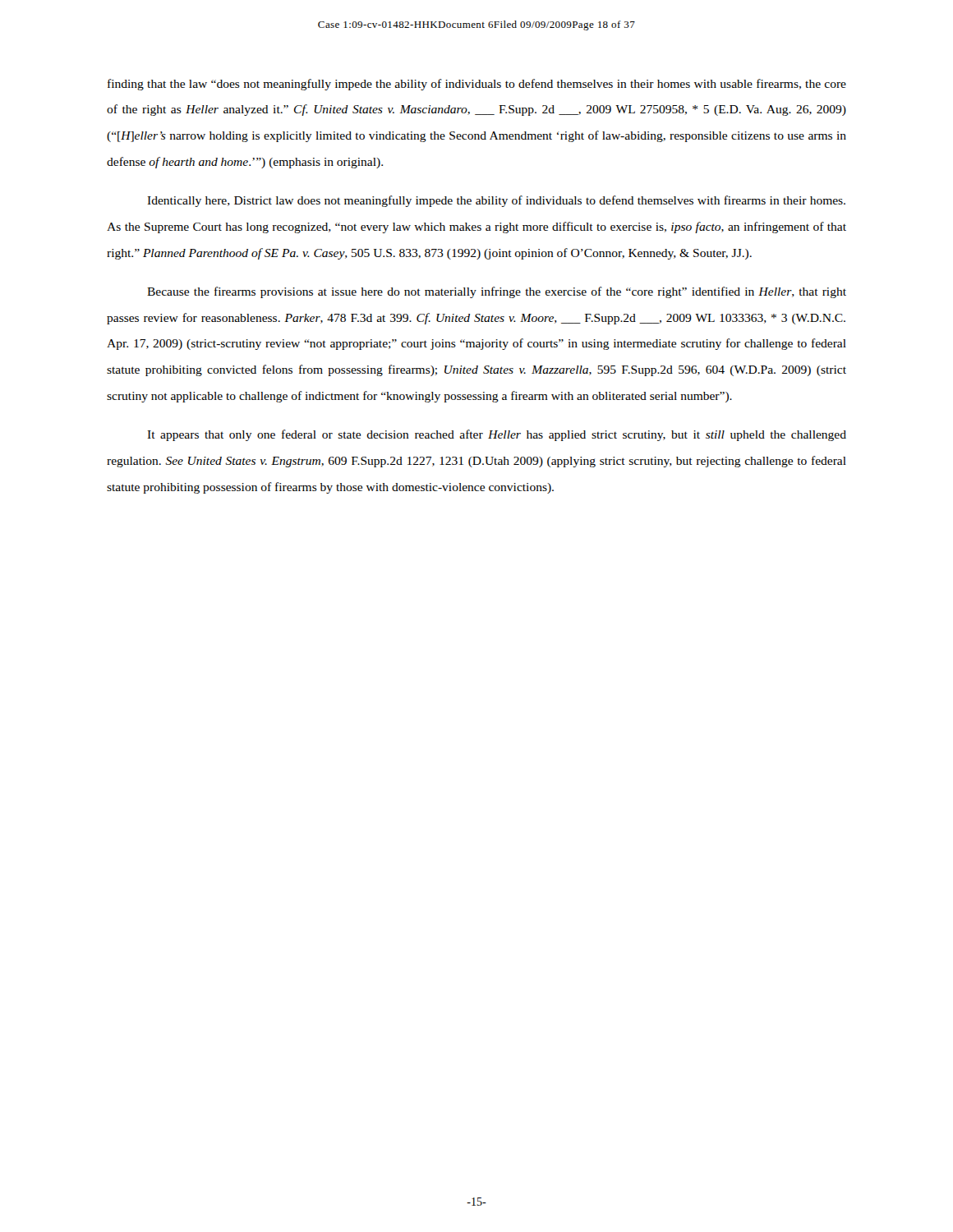Navigate to the text starting "finding that the law “does not meaningfully"
Screen dimensions: 1232x953
click(476, 122)
